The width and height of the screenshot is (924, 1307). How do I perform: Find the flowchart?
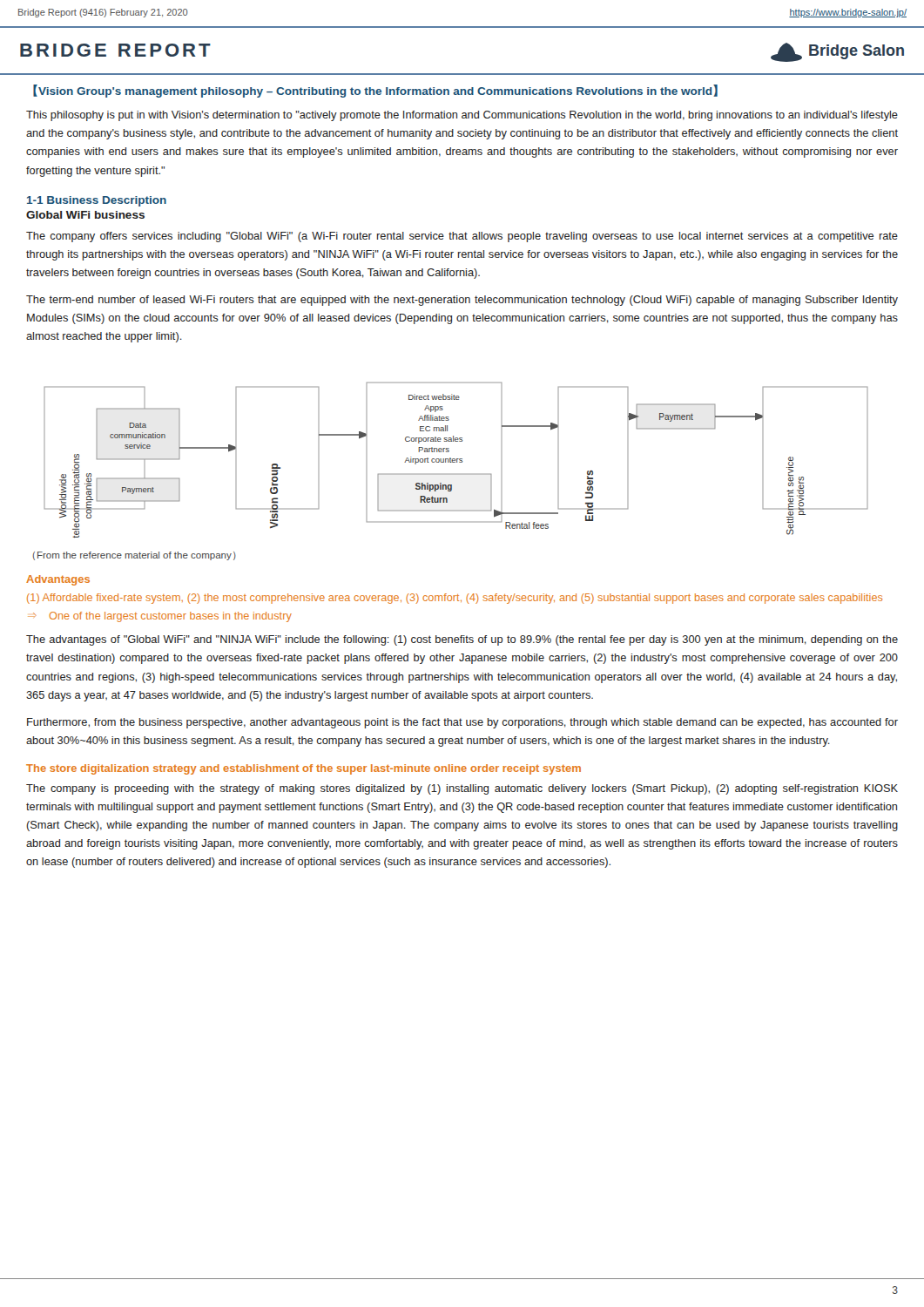[462, 452]
